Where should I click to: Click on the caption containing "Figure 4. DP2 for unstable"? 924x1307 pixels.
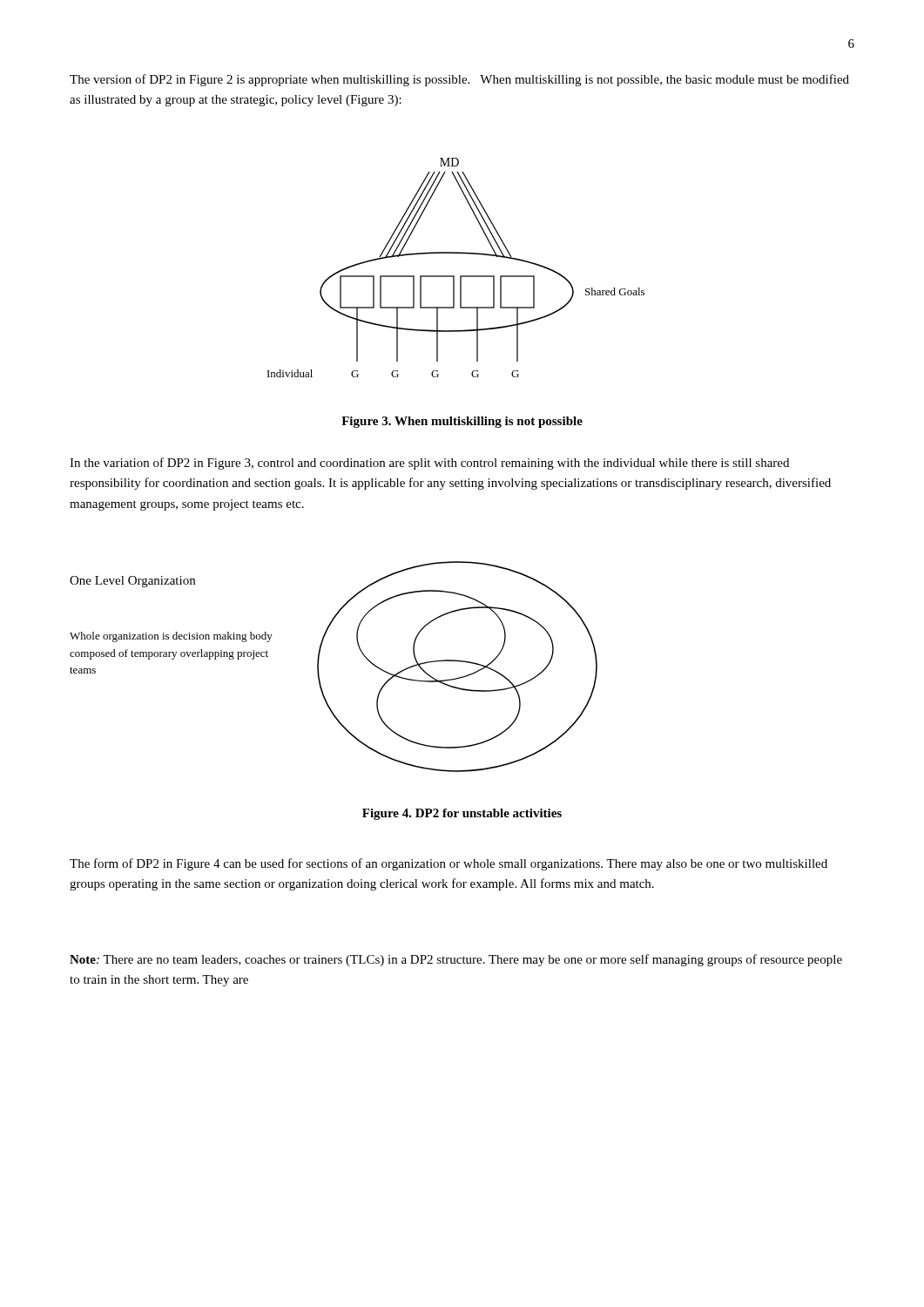[462, 813]
